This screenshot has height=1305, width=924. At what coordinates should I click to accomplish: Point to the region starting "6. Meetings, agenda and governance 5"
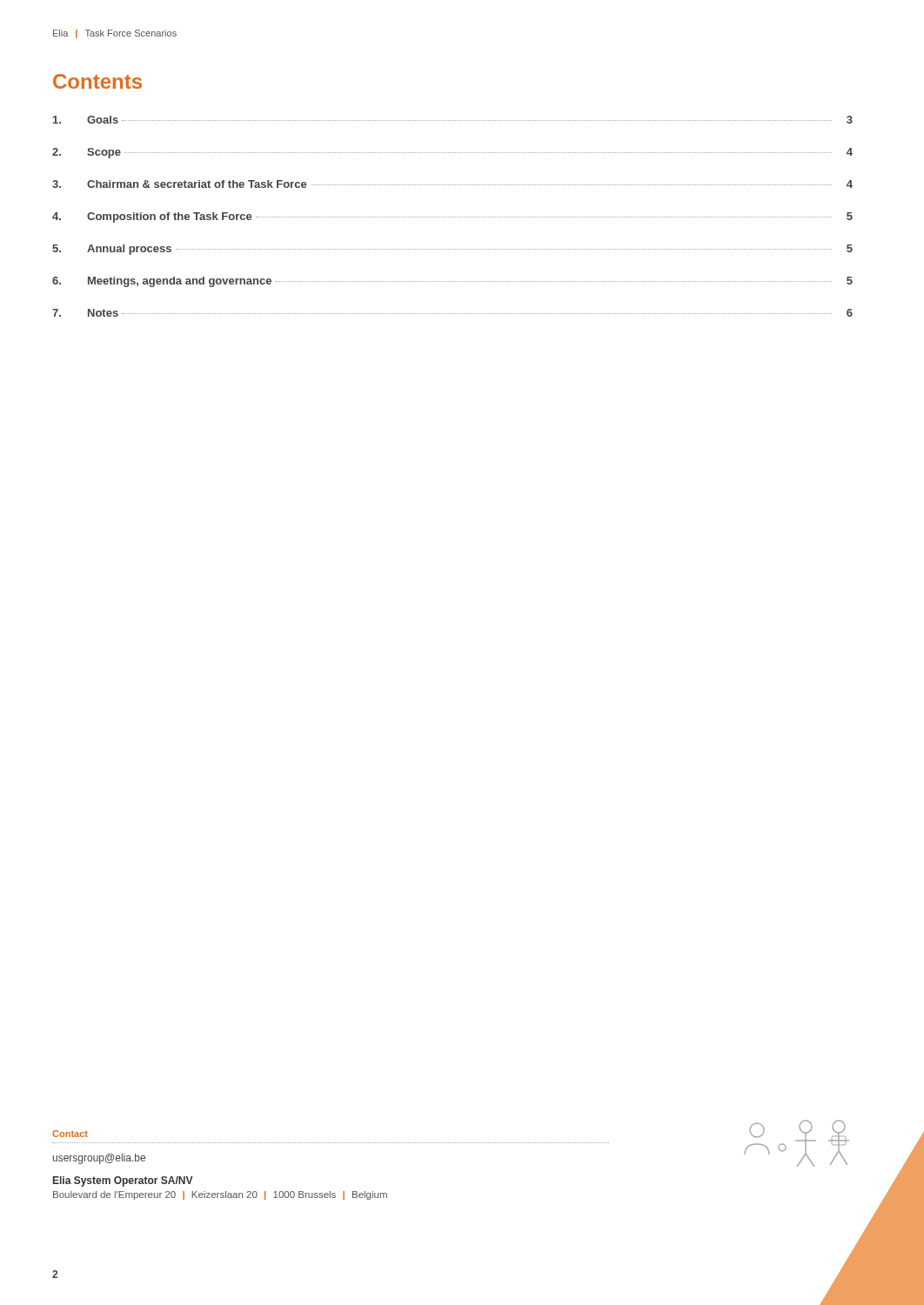[x=452, y=281]
